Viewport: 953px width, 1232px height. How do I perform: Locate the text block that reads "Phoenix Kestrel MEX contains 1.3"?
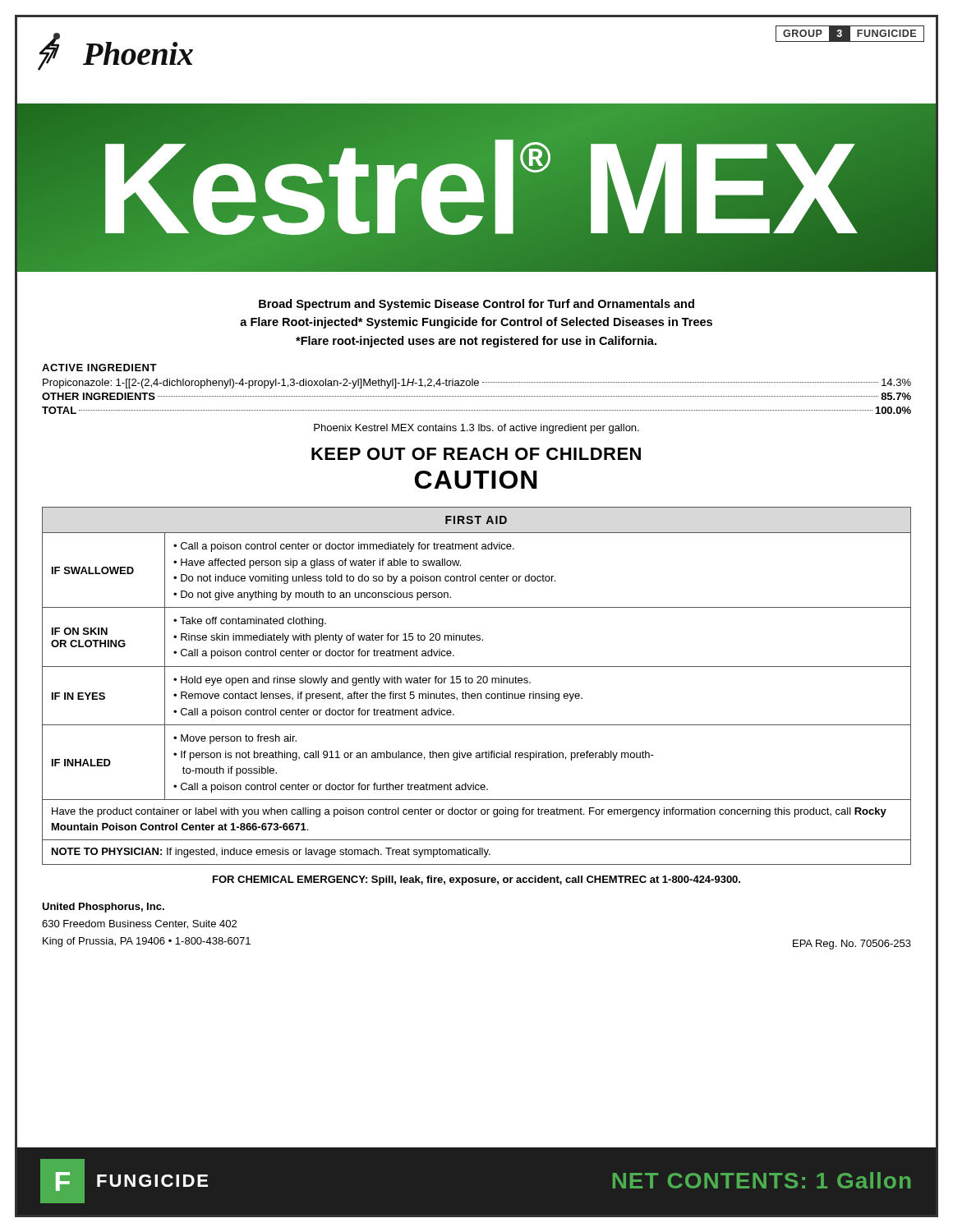coord(476,428)
